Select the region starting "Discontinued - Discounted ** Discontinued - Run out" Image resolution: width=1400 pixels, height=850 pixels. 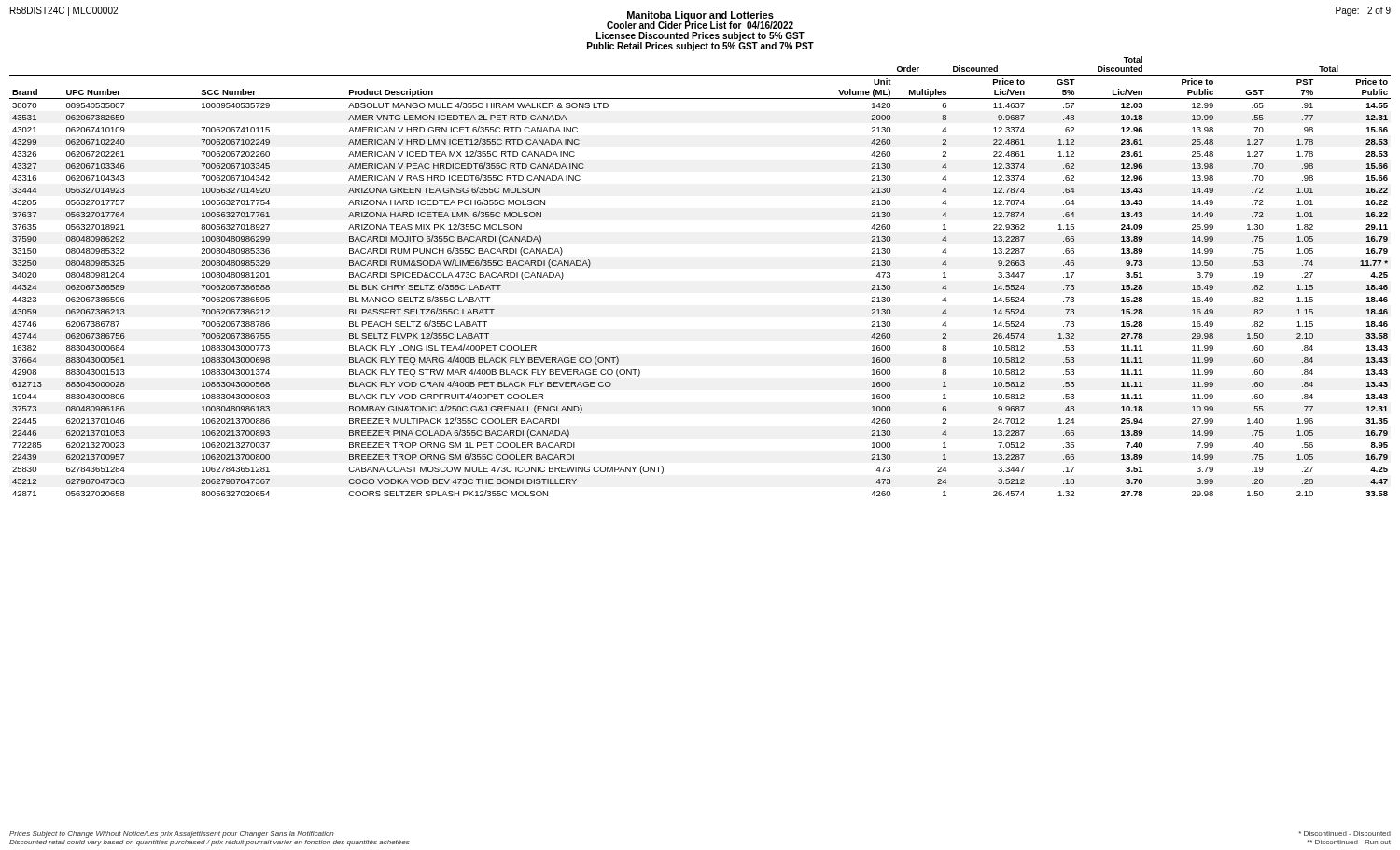[x=1345, y=838]
